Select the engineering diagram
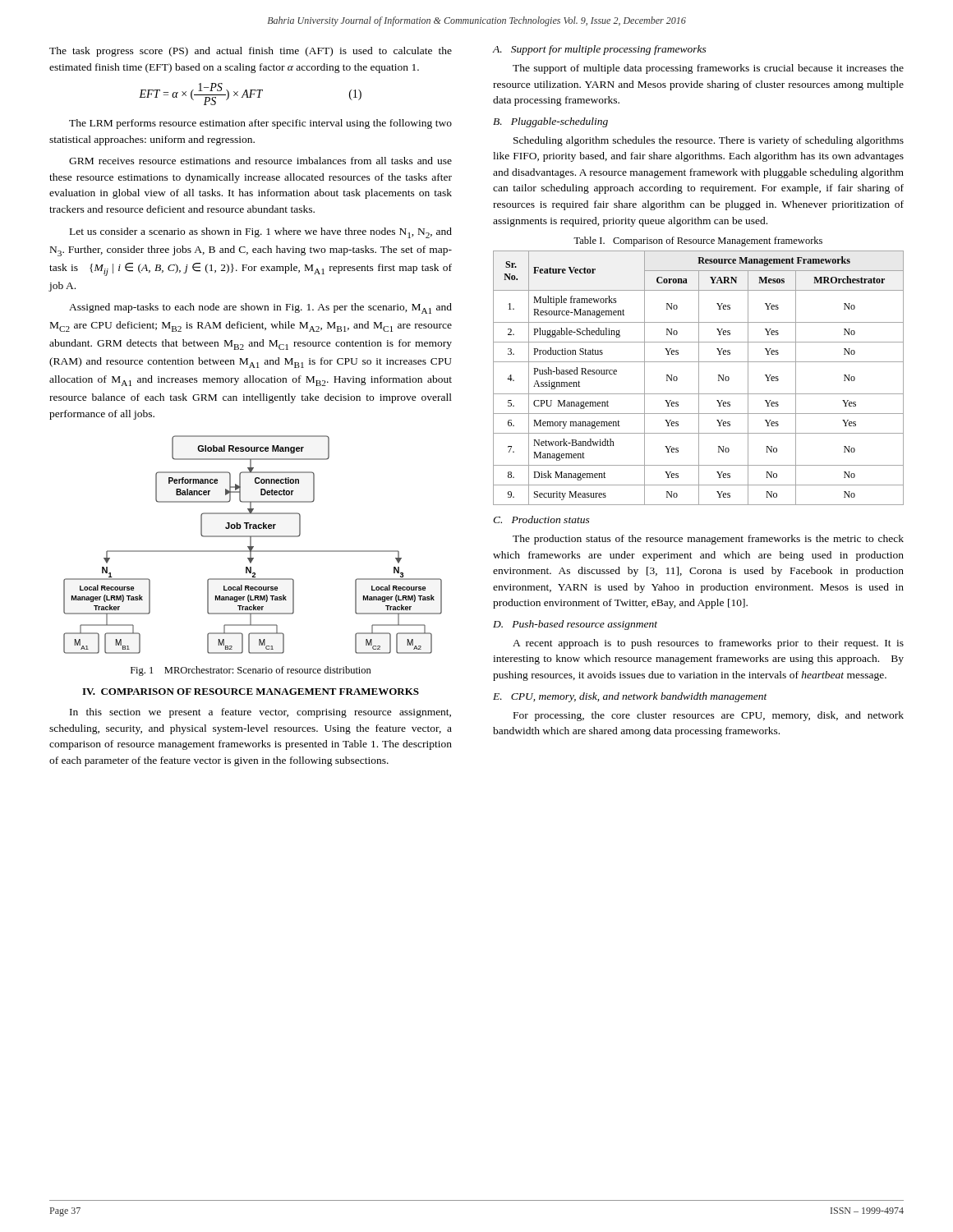 (x=251, y=546)
